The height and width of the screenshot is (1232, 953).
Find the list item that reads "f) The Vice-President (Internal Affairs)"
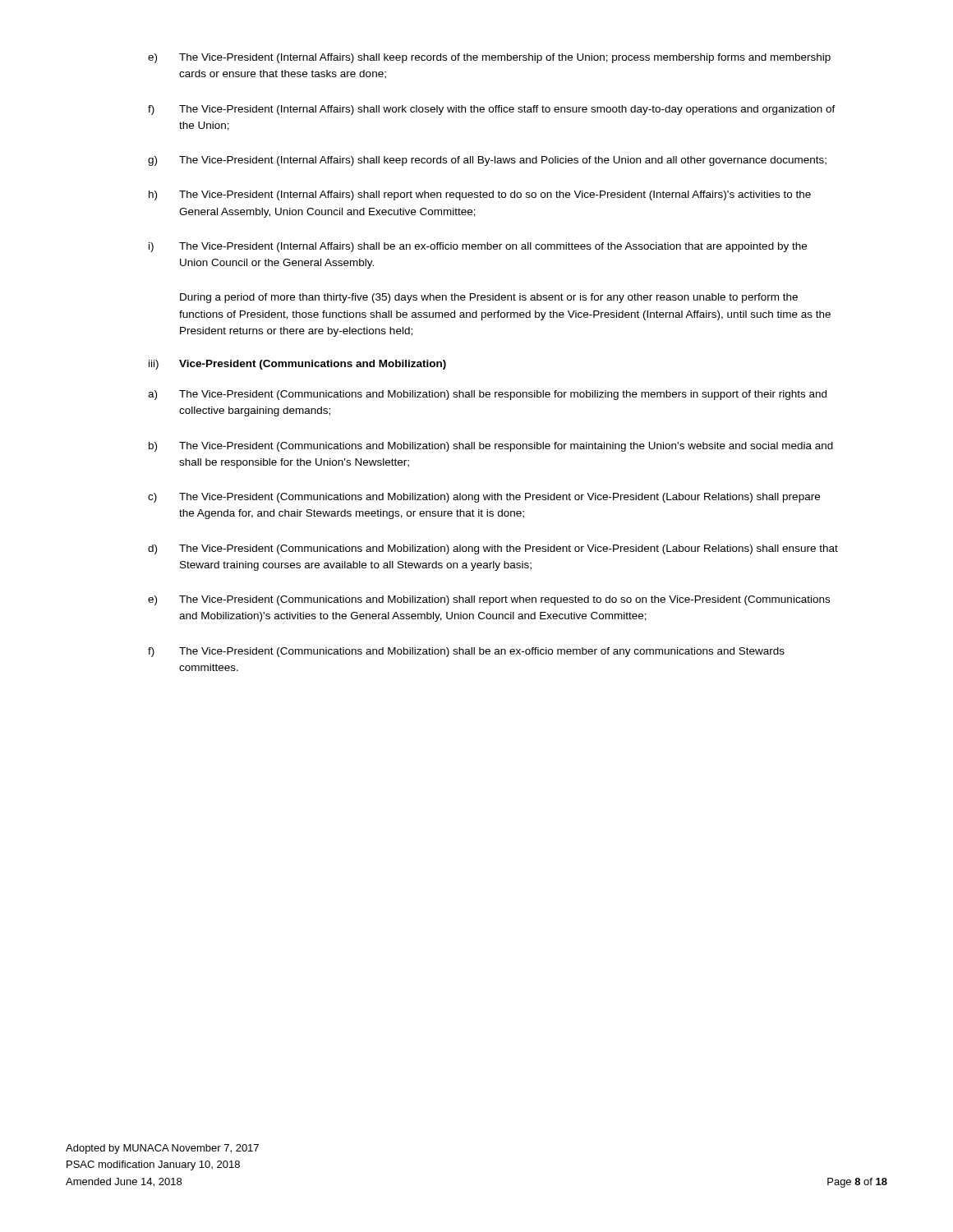point(493,117)
